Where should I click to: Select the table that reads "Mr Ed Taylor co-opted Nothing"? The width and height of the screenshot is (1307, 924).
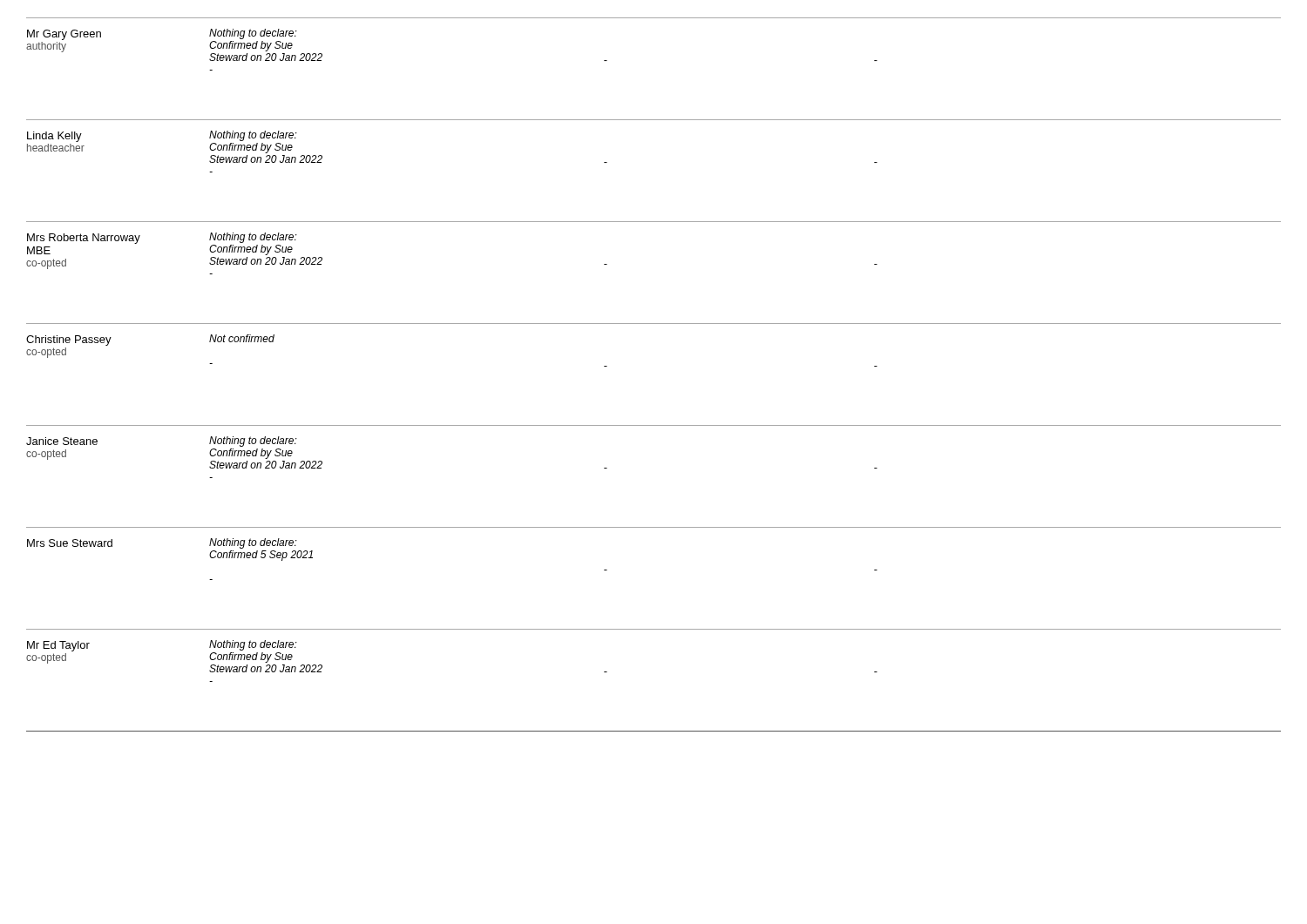[x=654, y=680]
